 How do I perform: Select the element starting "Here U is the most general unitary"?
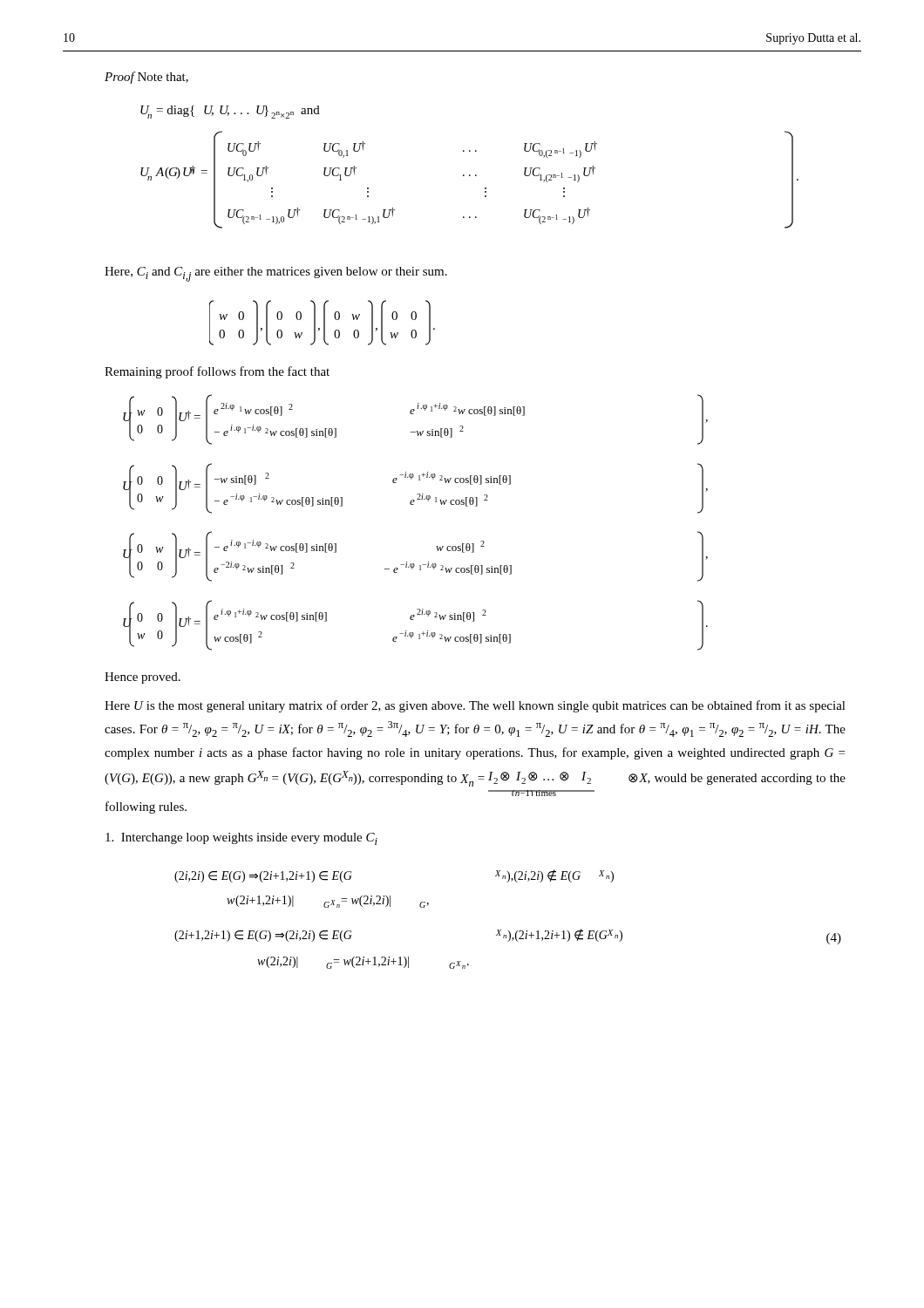click(475, 756)
